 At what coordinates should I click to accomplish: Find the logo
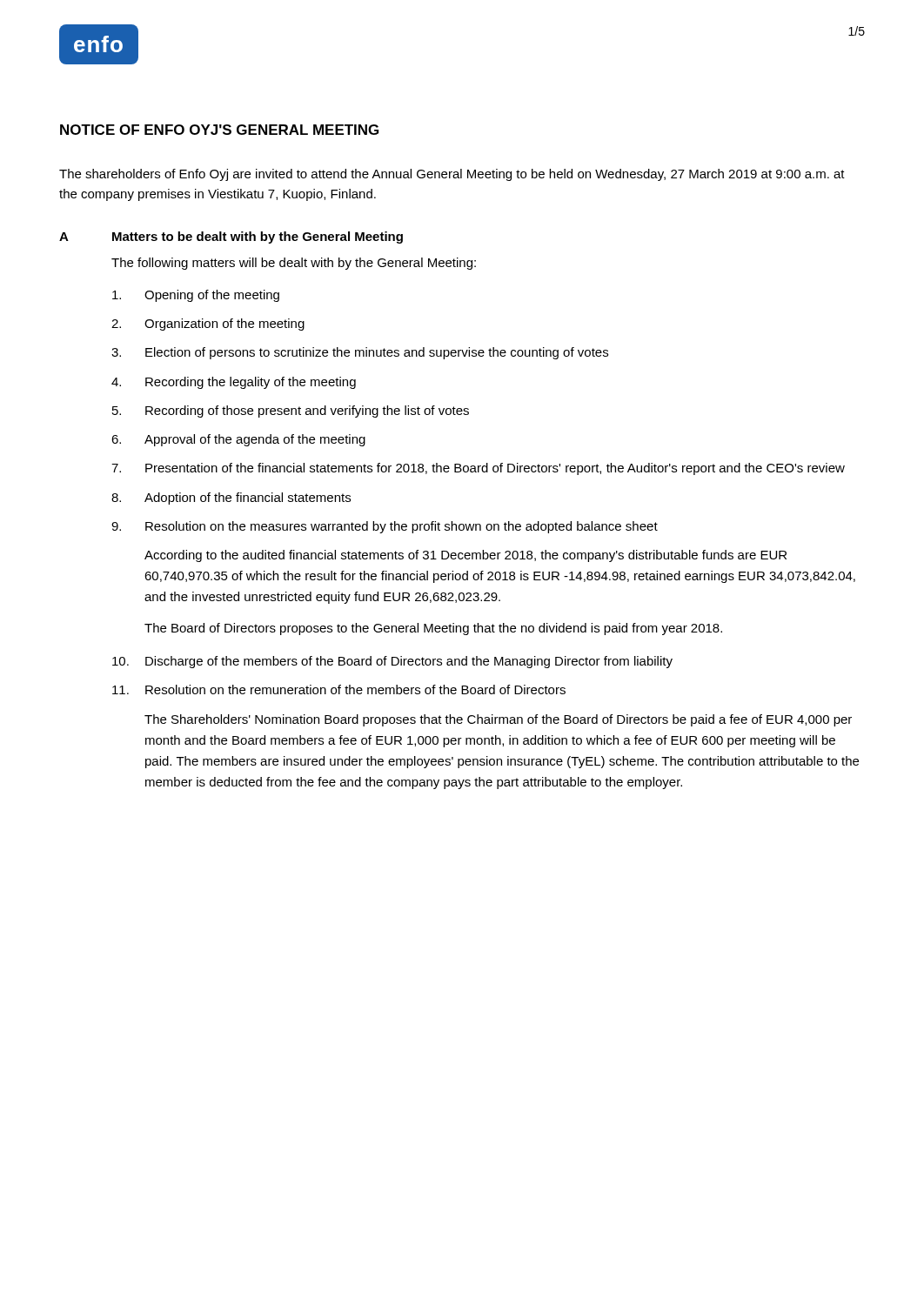point(99,44)
